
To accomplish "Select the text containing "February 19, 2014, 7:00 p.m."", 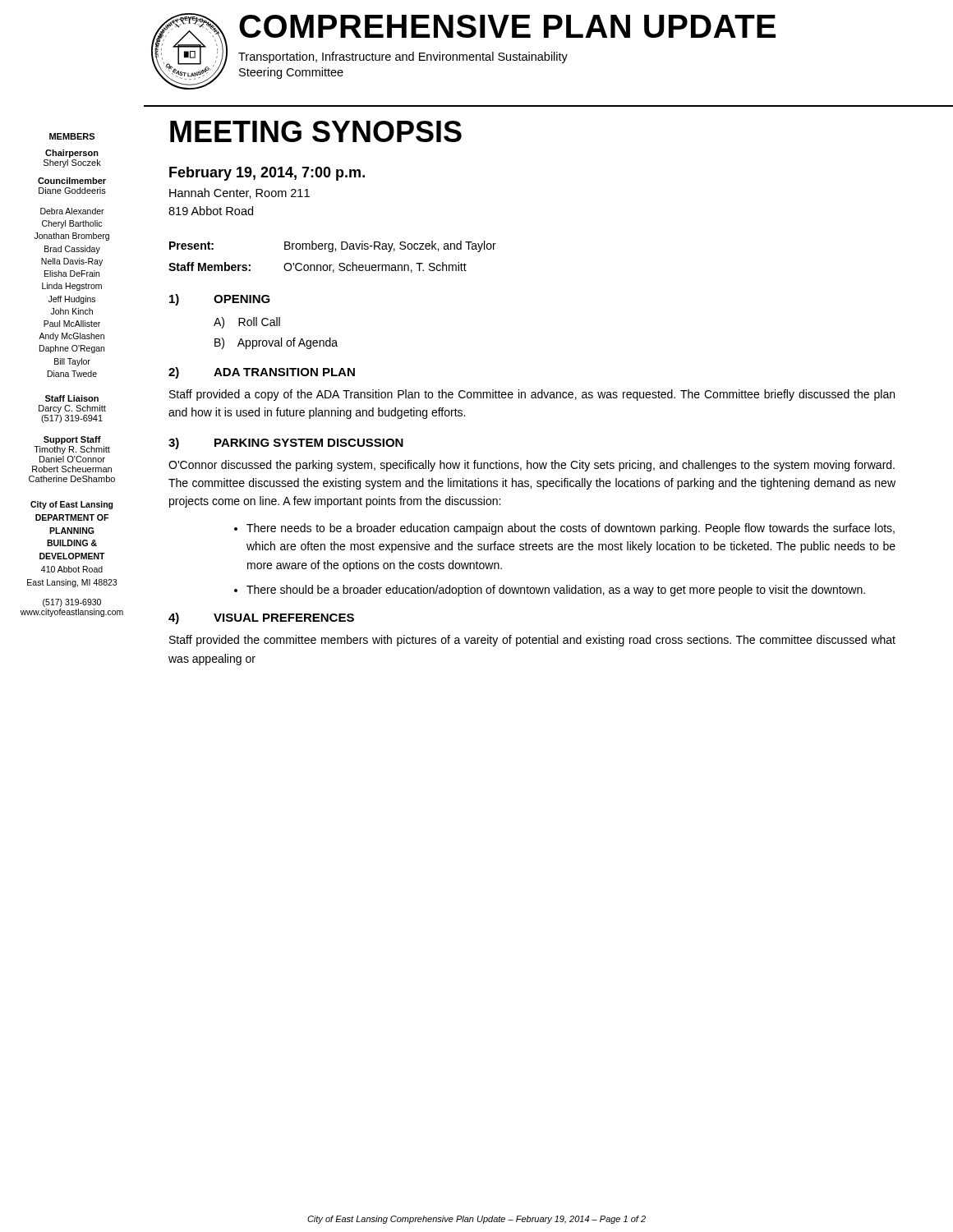I will [267, 172].
